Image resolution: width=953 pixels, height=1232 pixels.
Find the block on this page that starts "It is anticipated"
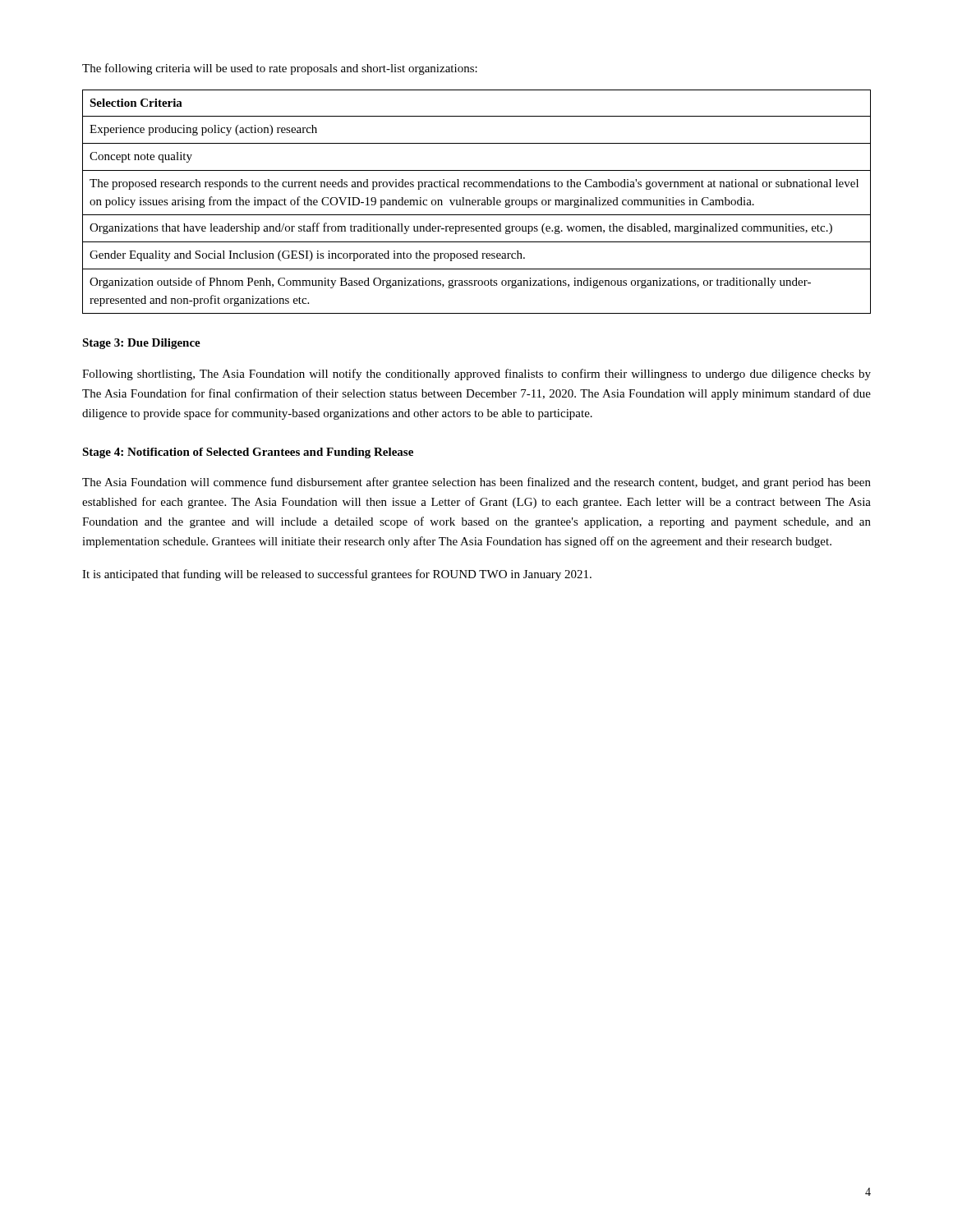click(337, 574)
